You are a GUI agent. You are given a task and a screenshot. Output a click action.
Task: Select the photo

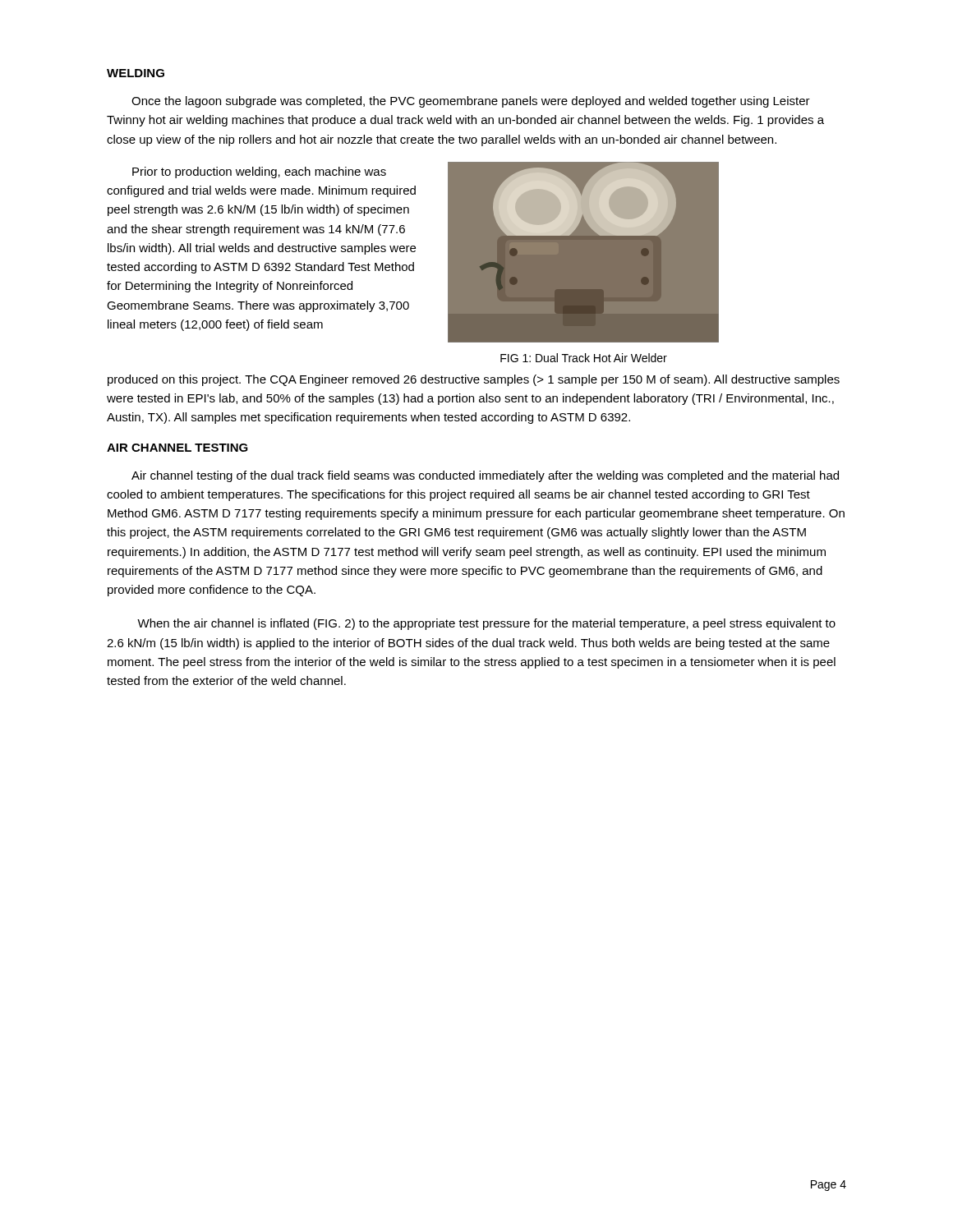(x=583, y=253)
